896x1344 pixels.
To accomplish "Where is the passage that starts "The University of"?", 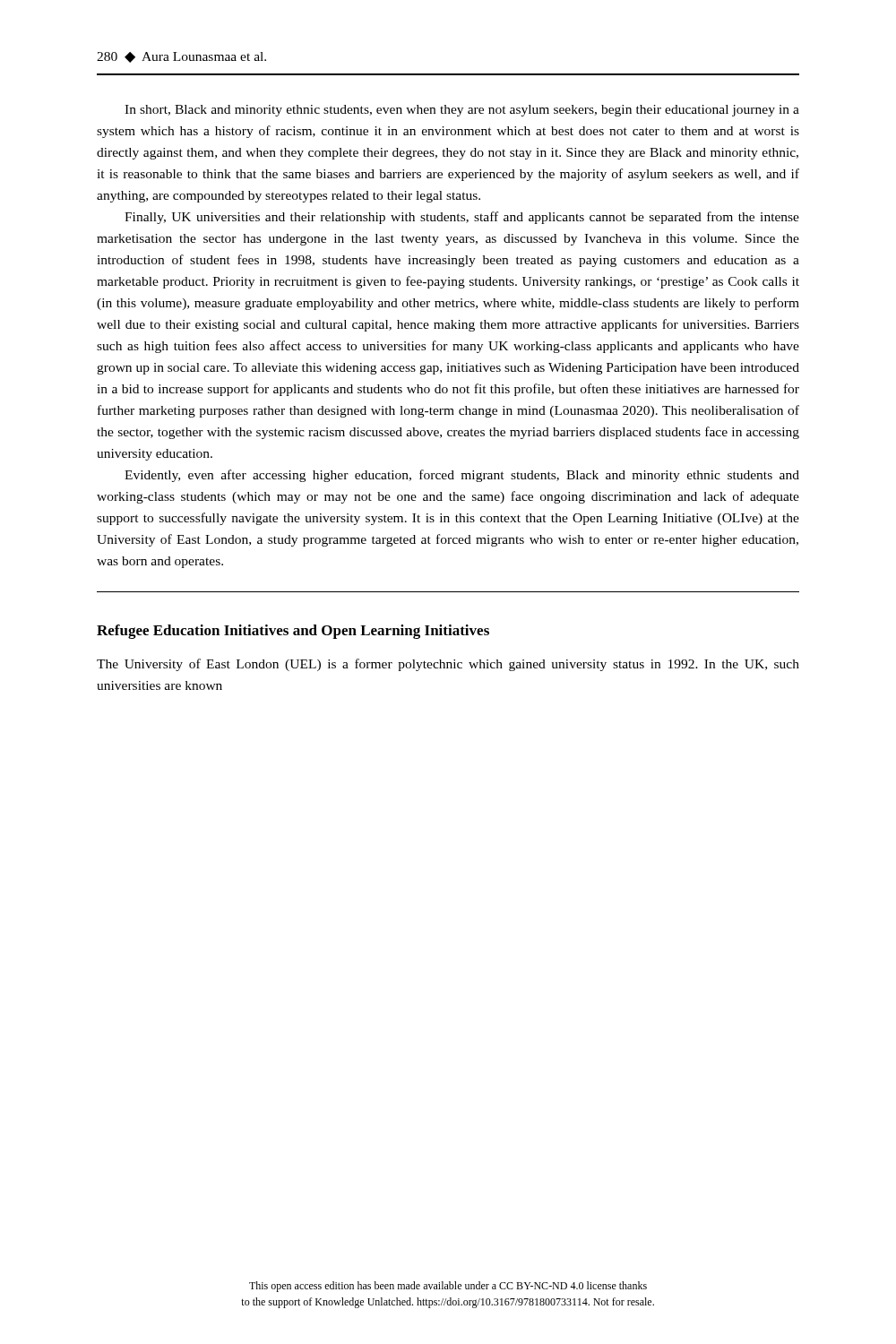I will click(x=448, y=675).
